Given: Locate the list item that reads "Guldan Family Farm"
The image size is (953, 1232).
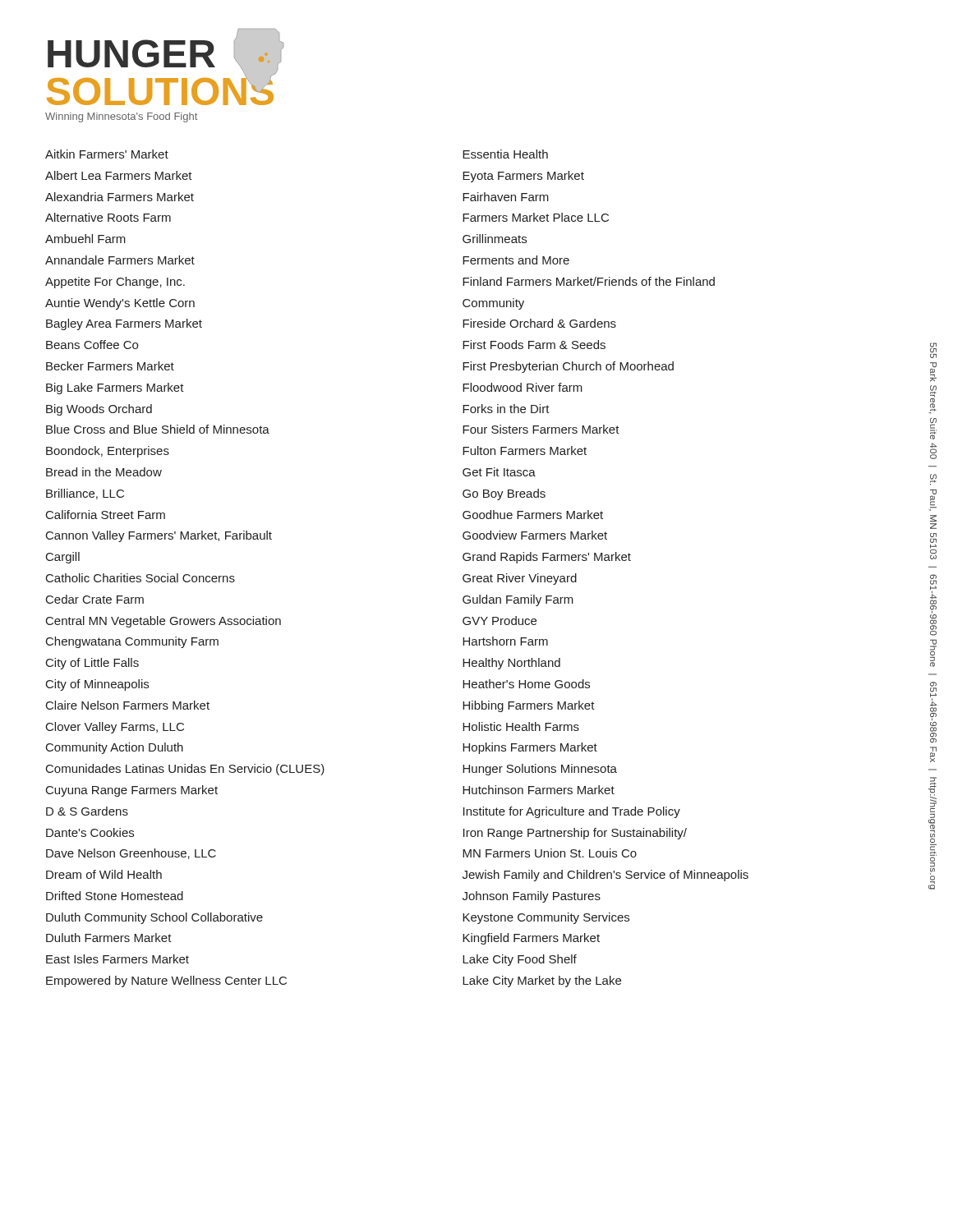Looking at the screenshot, I should pos(518,599).
